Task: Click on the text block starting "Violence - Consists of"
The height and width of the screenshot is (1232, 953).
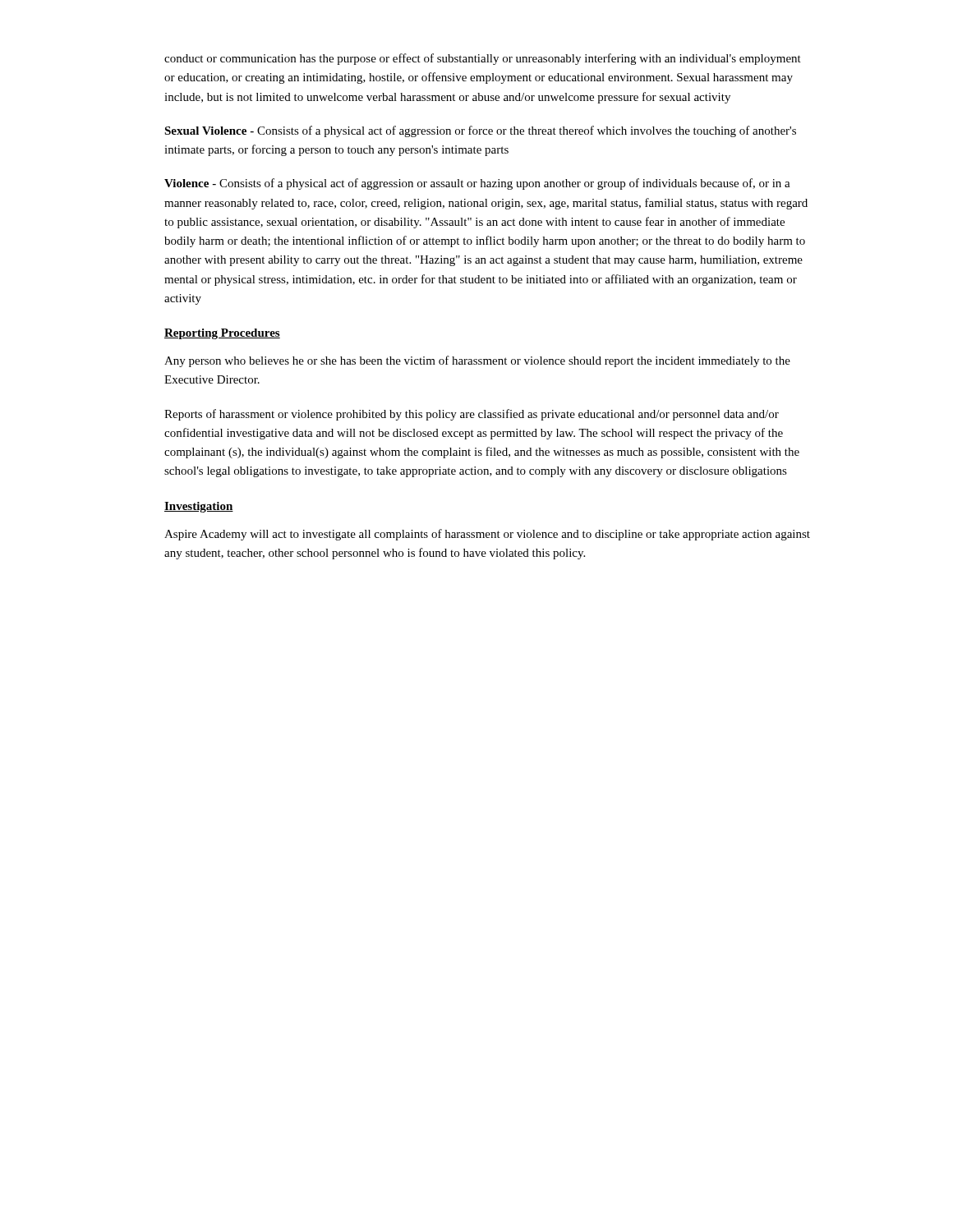Action: pos(486,241)
